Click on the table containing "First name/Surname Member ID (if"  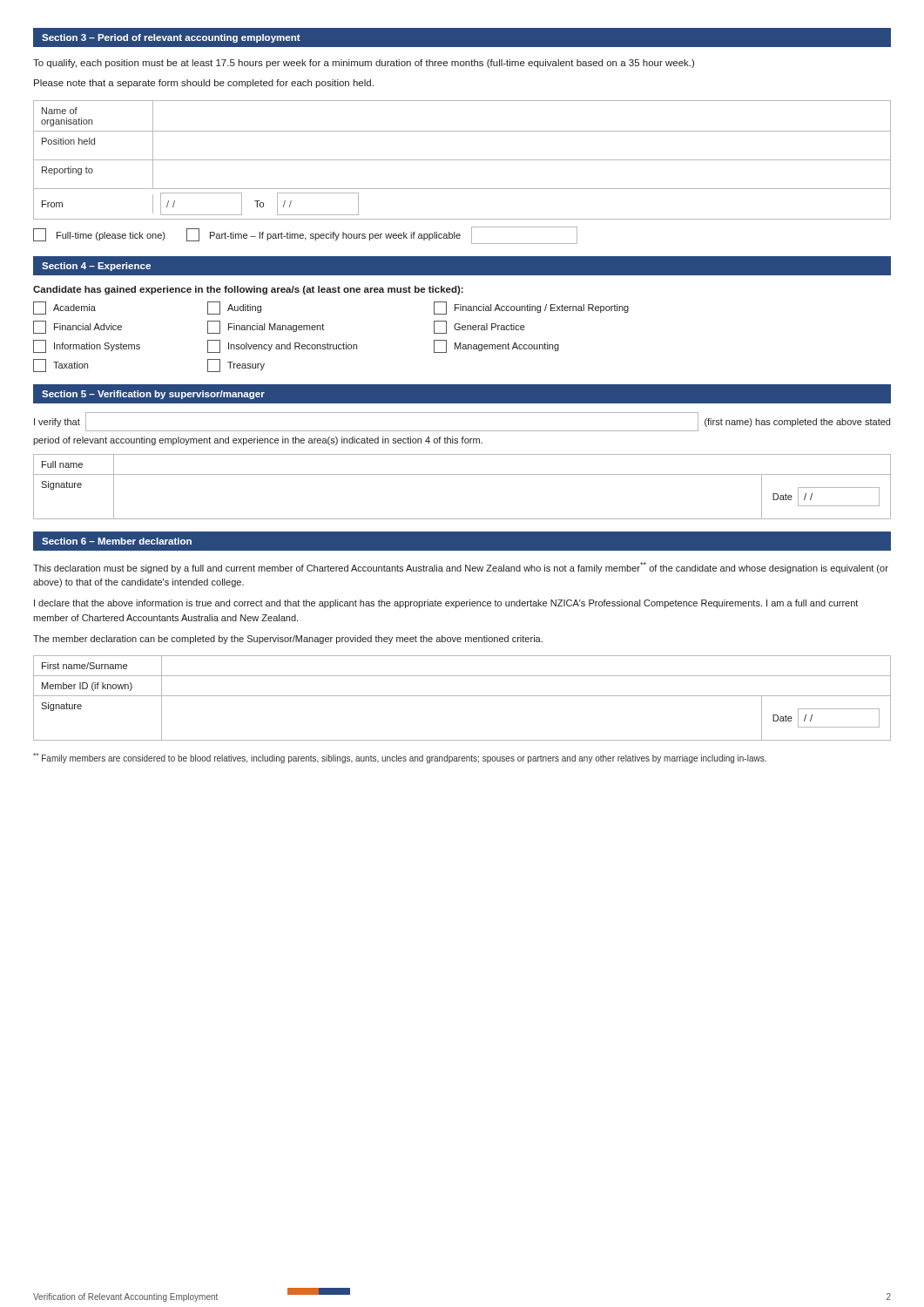462,698
